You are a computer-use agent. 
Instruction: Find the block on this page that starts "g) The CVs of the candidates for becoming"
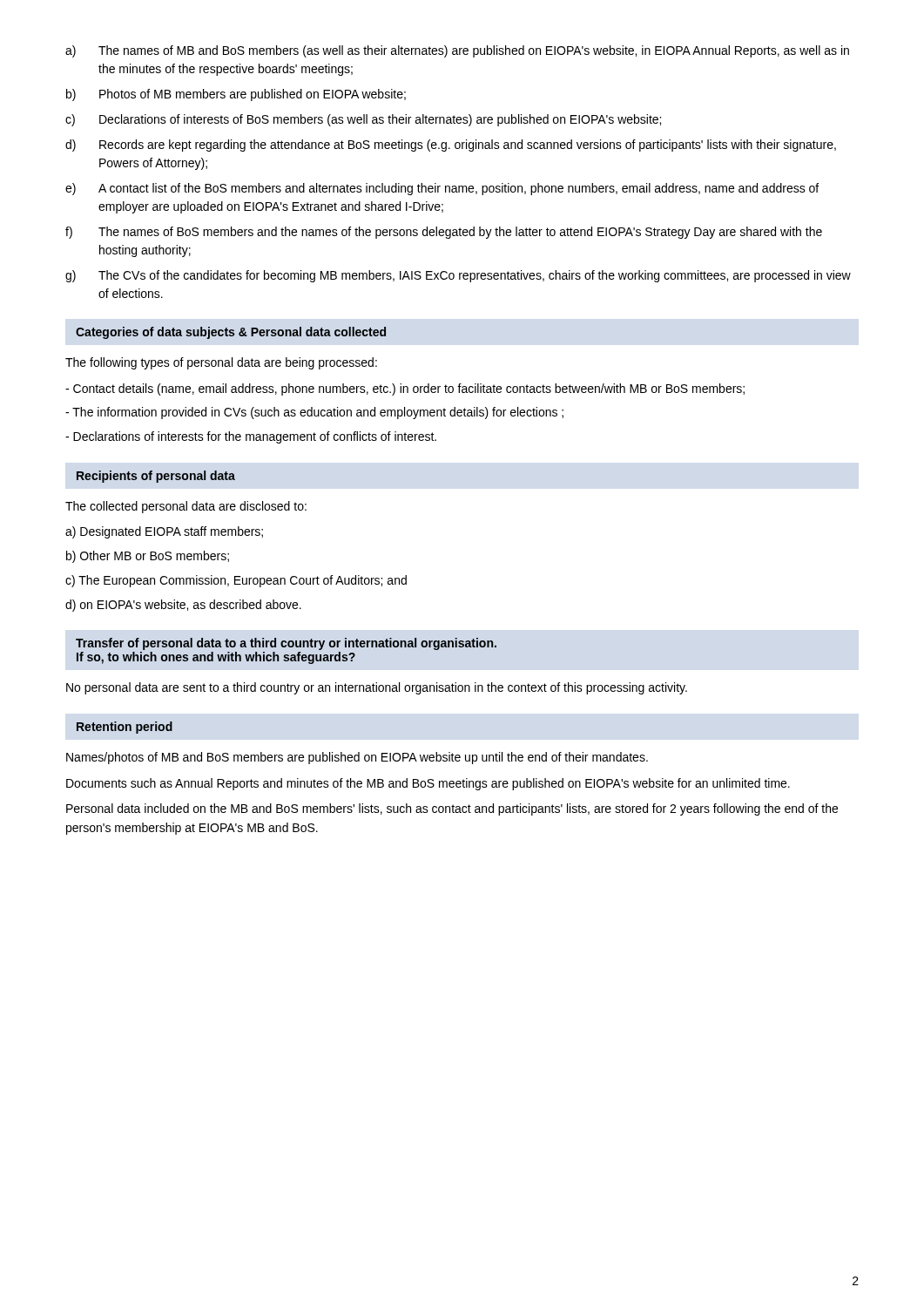click(x=462, y=285)
